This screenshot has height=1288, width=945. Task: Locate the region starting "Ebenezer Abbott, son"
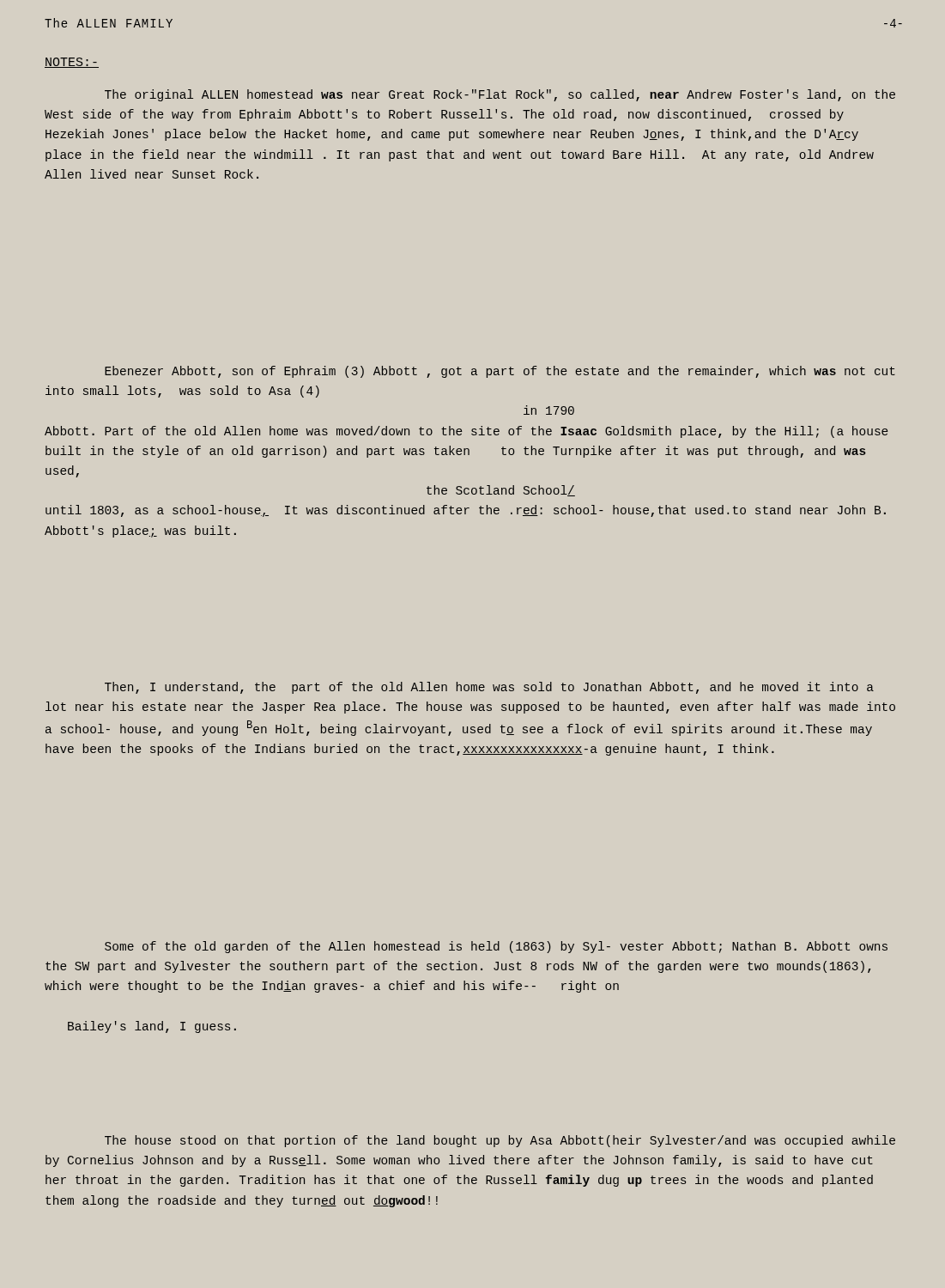(x=470, y=451)
